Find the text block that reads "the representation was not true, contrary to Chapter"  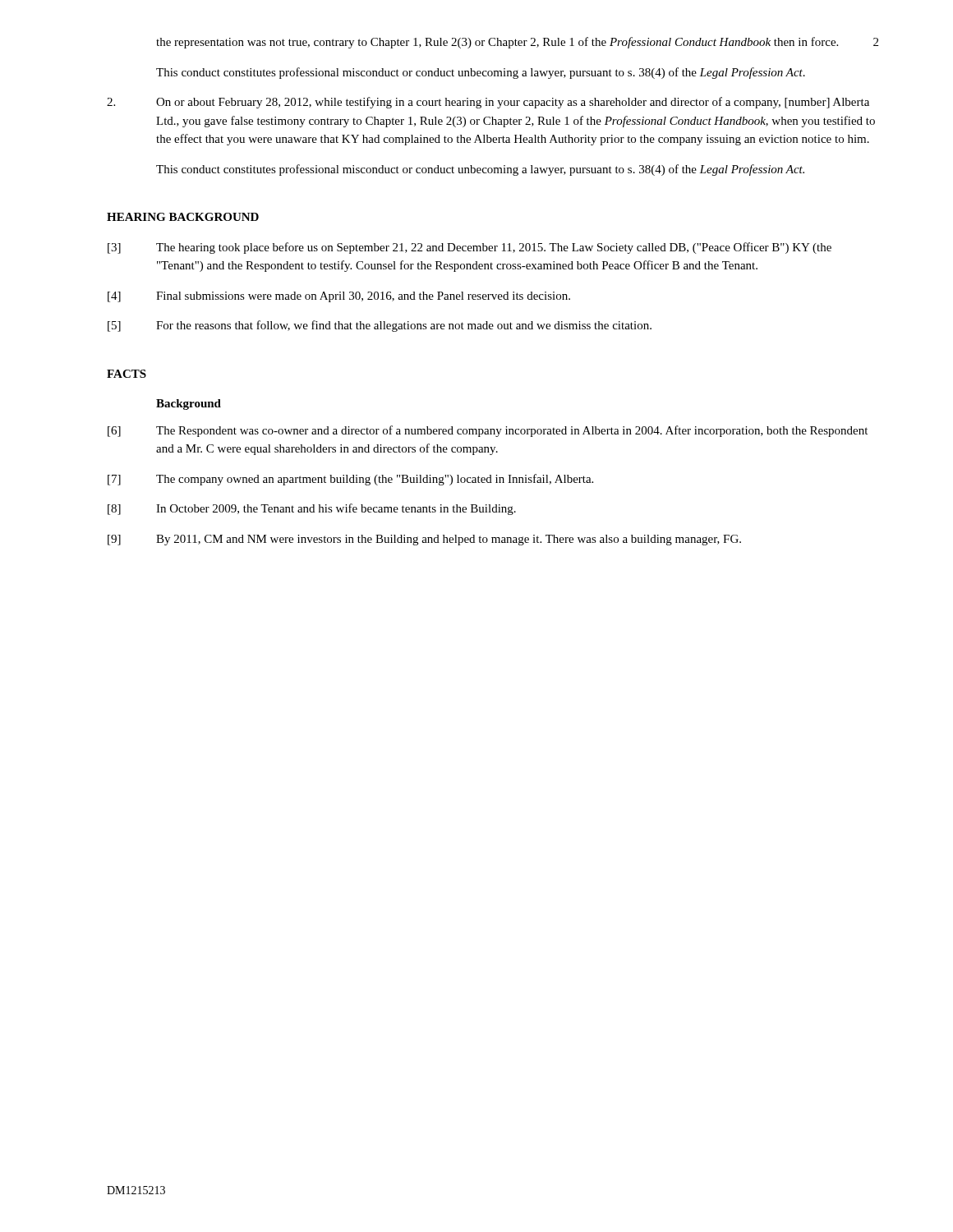coord(498,42)
